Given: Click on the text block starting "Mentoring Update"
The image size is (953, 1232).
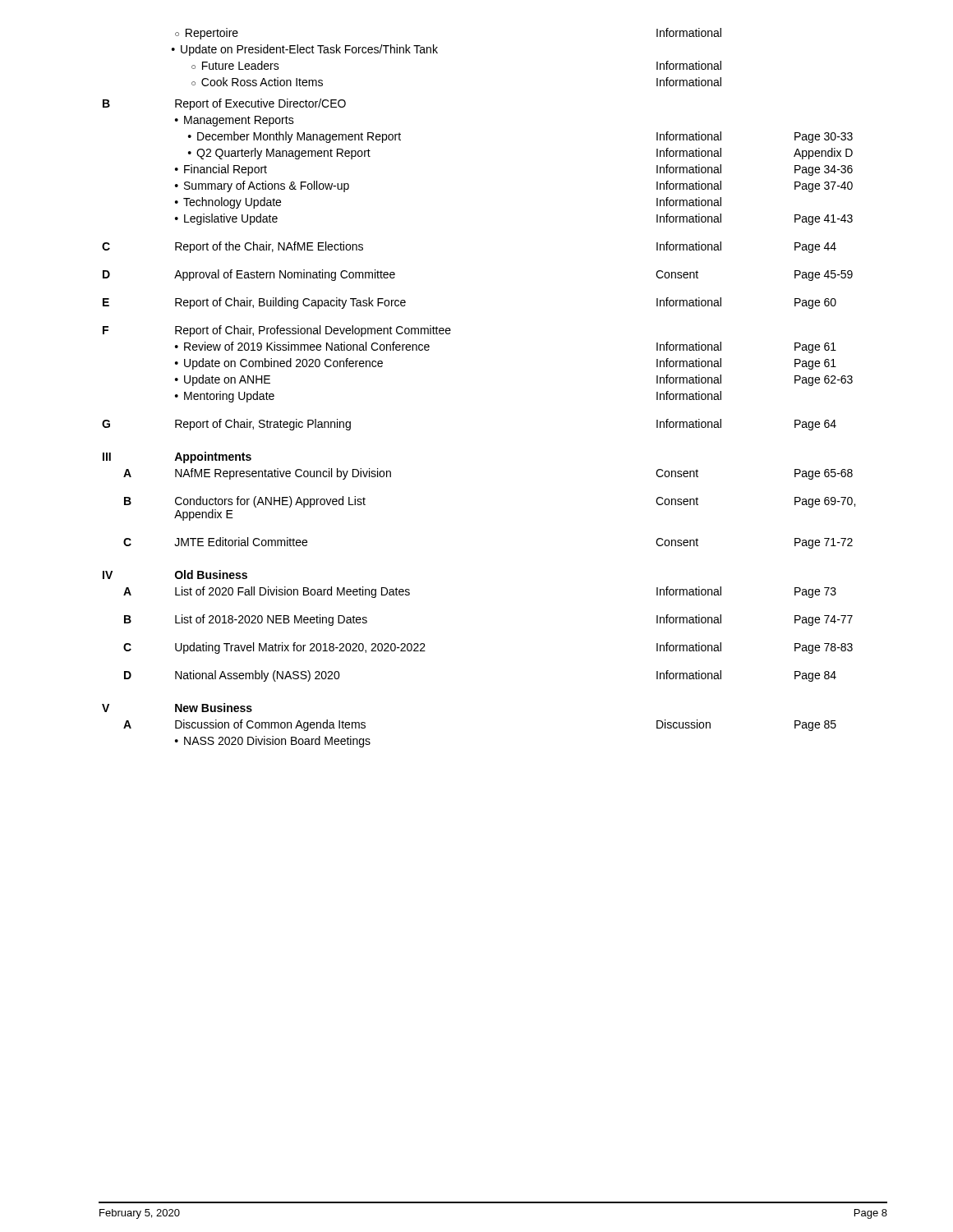Looking at the screenshot, I should pos(224,396).
